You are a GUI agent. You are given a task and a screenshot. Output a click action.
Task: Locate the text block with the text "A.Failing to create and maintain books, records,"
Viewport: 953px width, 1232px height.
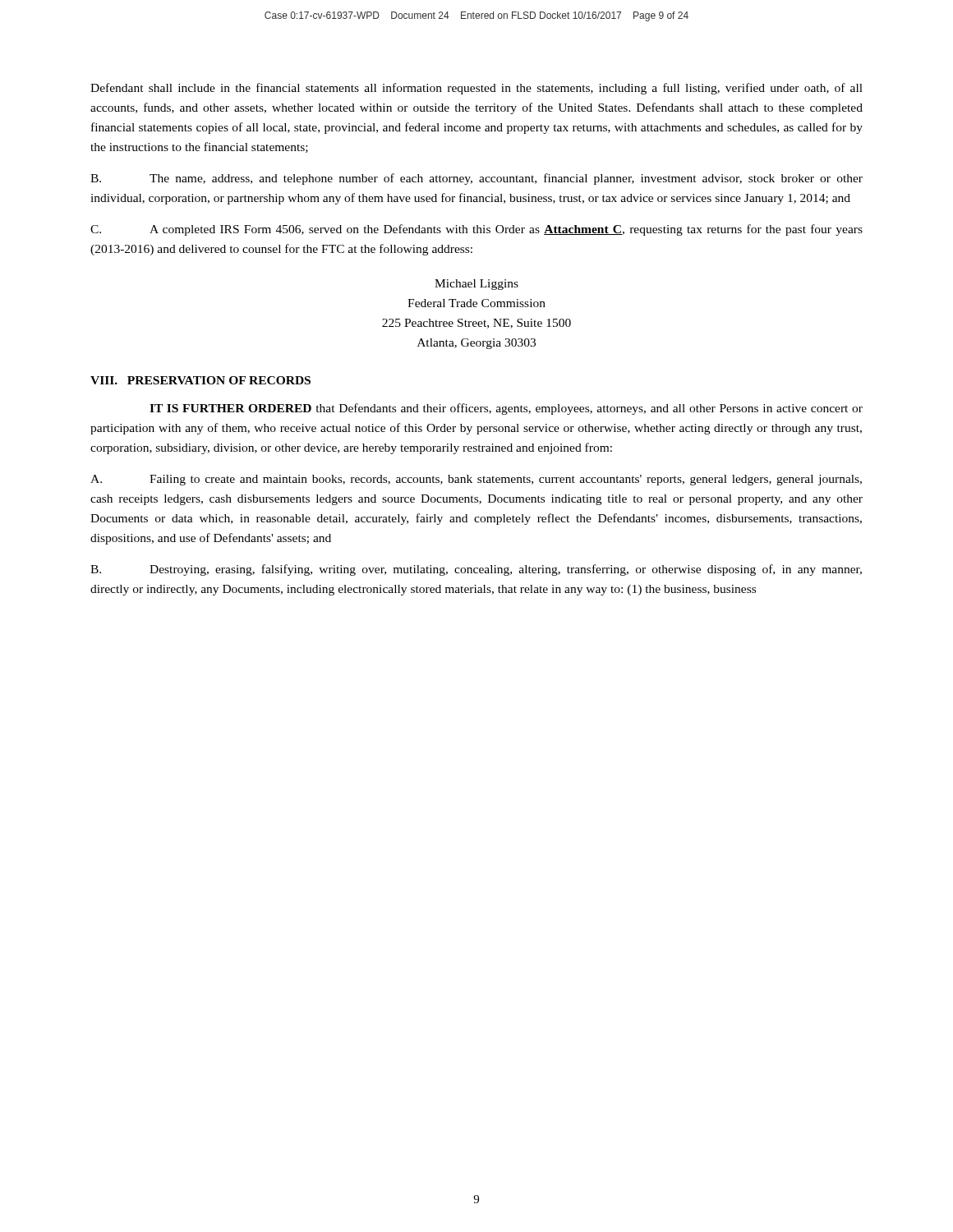point(476,508)
